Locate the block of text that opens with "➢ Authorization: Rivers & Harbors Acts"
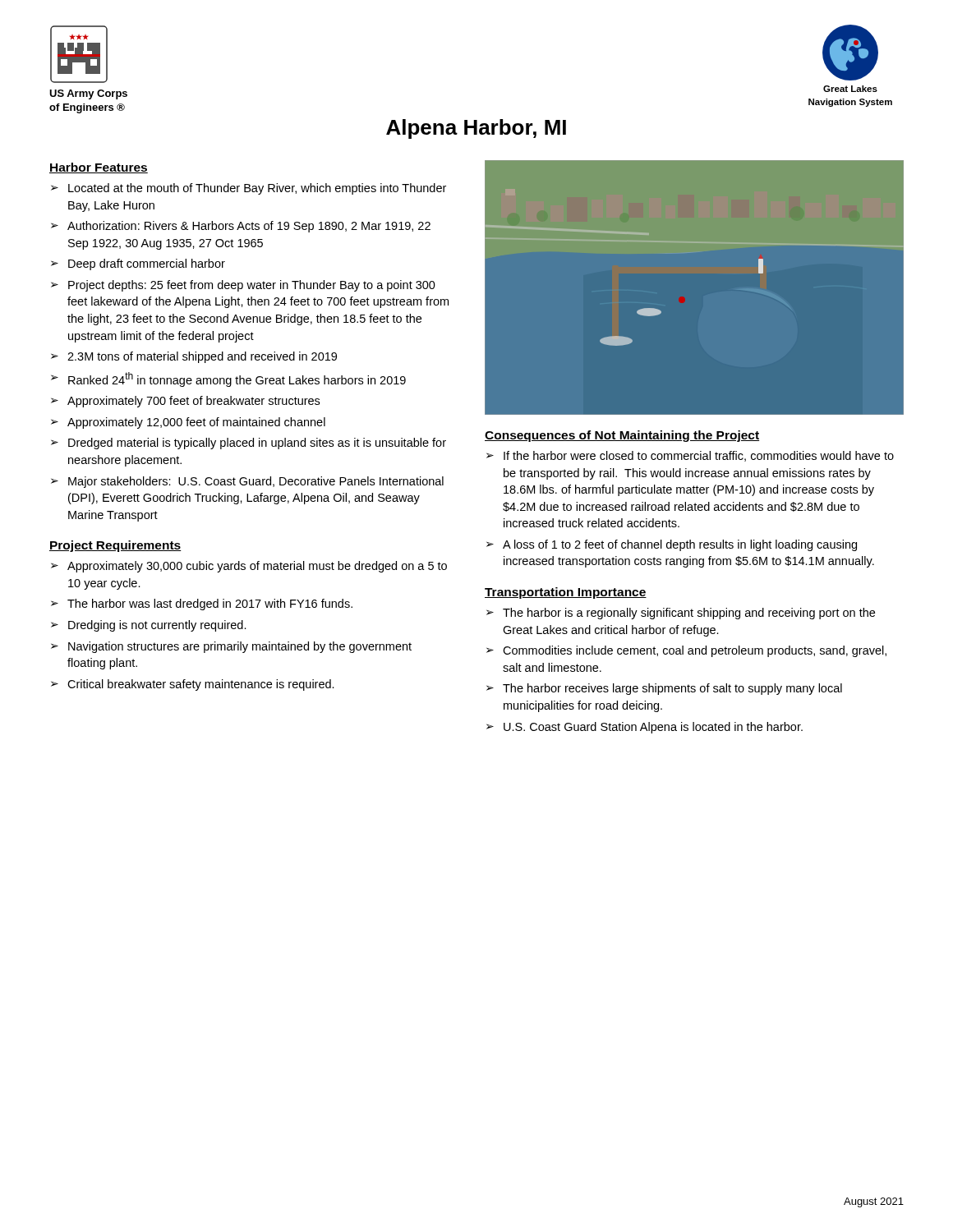Screen dimensions: 1232x953 [251, 235]
